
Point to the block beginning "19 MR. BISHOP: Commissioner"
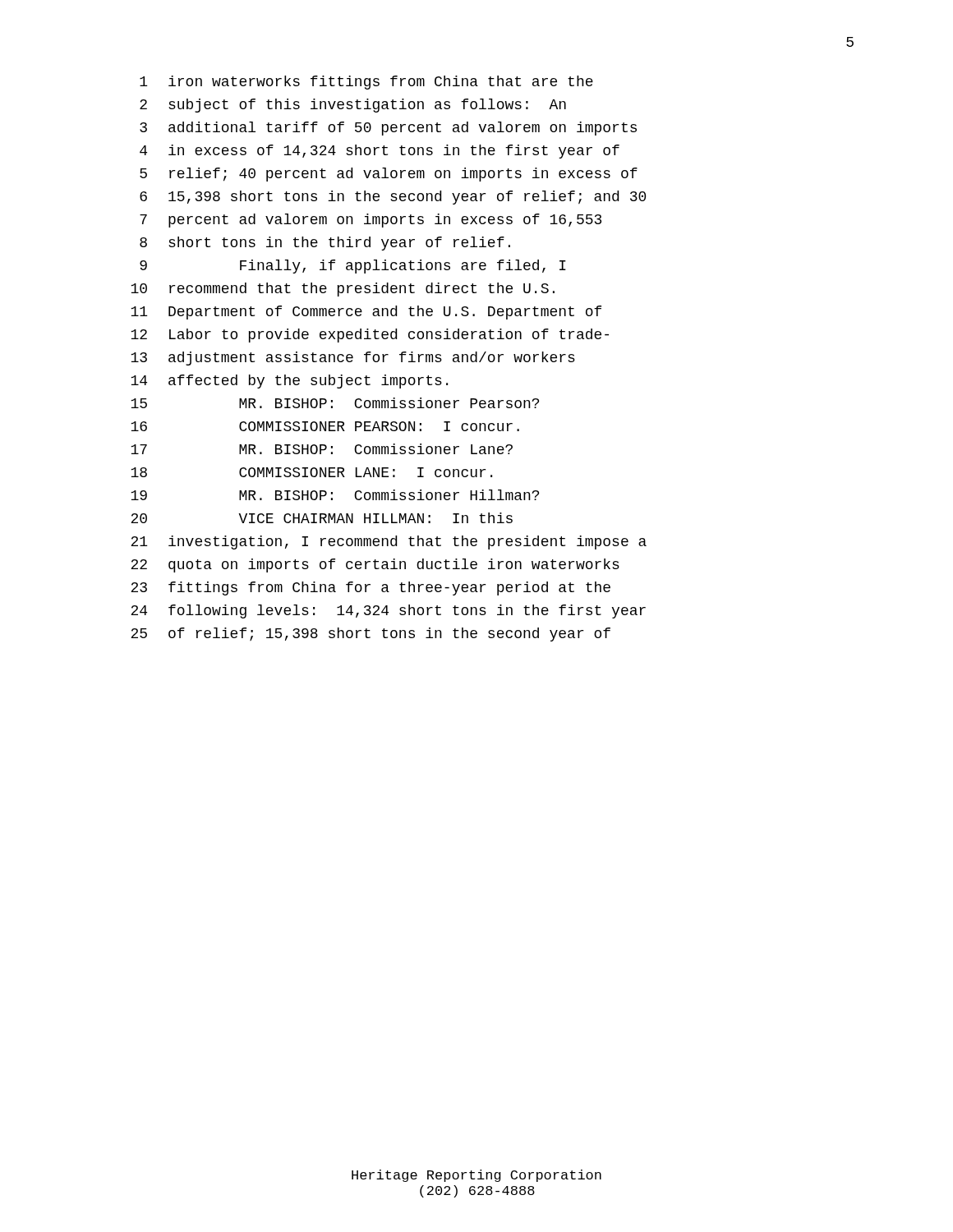319,496
